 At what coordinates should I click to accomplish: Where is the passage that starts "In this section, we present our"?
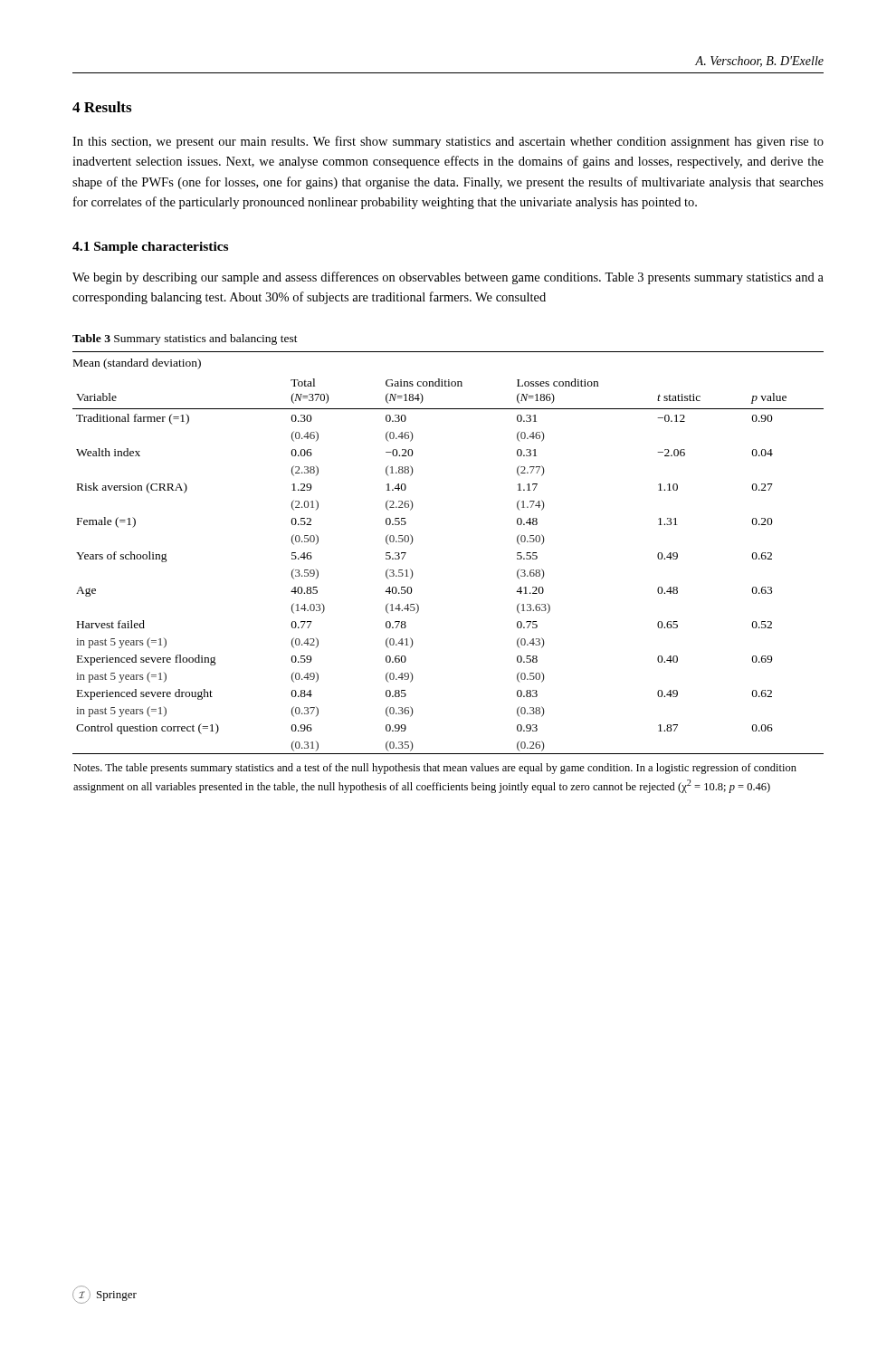pos(448,172)
